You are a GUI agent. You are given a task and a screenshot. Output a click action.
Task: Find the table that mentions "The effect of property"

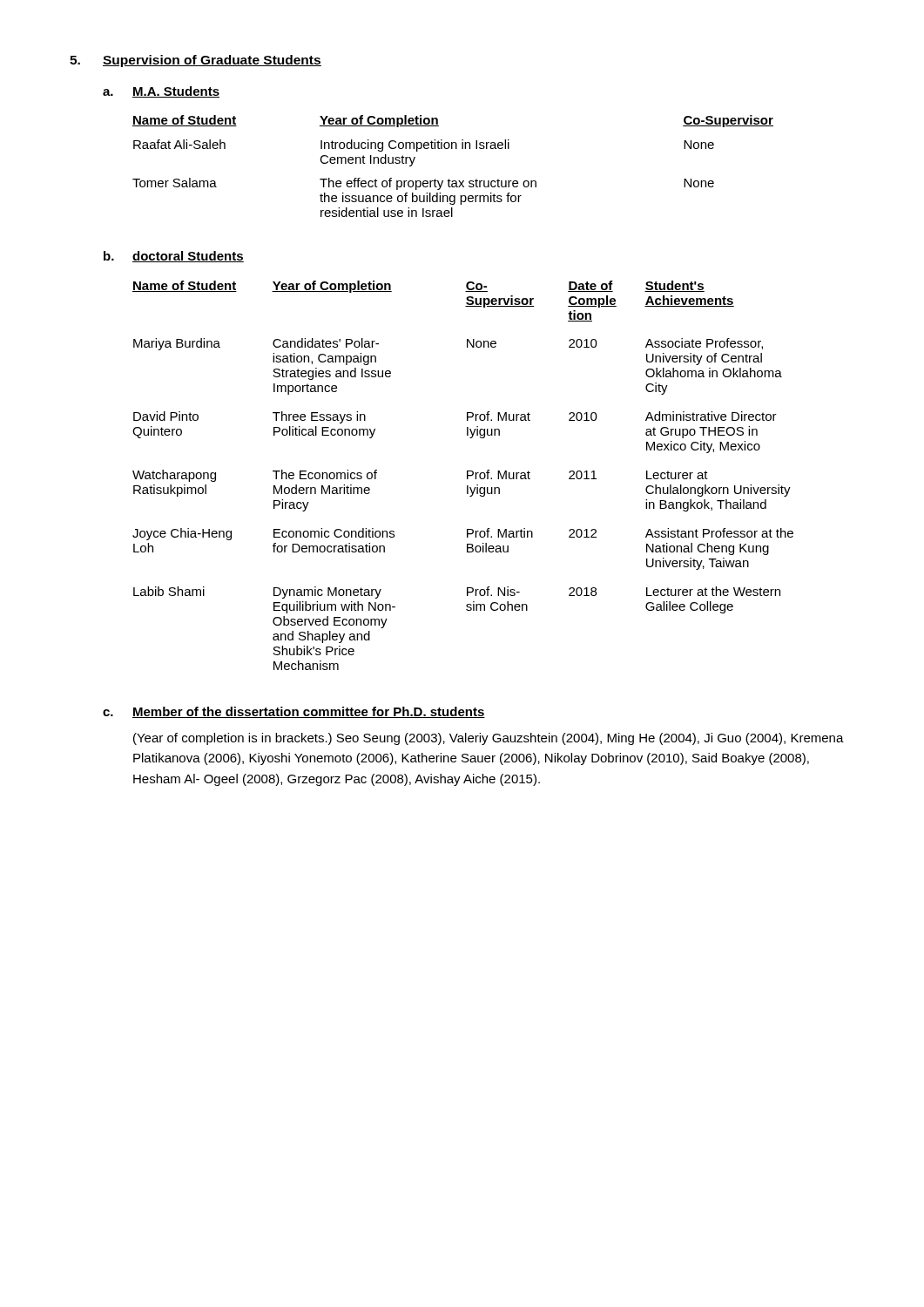click(x=493, y=166)
